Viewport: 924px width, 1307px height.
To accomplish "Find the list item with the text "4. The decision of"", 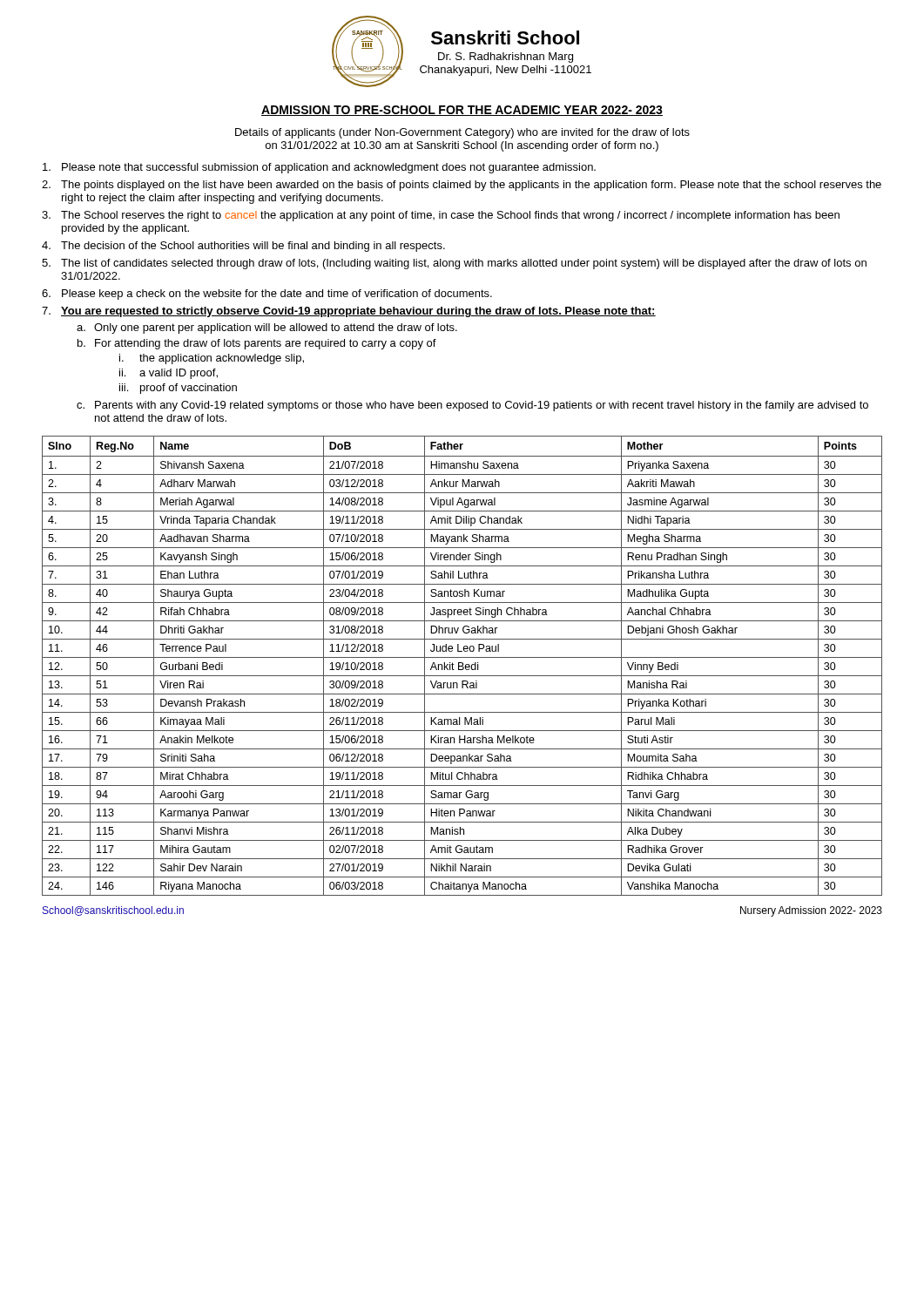I will 243,247.
